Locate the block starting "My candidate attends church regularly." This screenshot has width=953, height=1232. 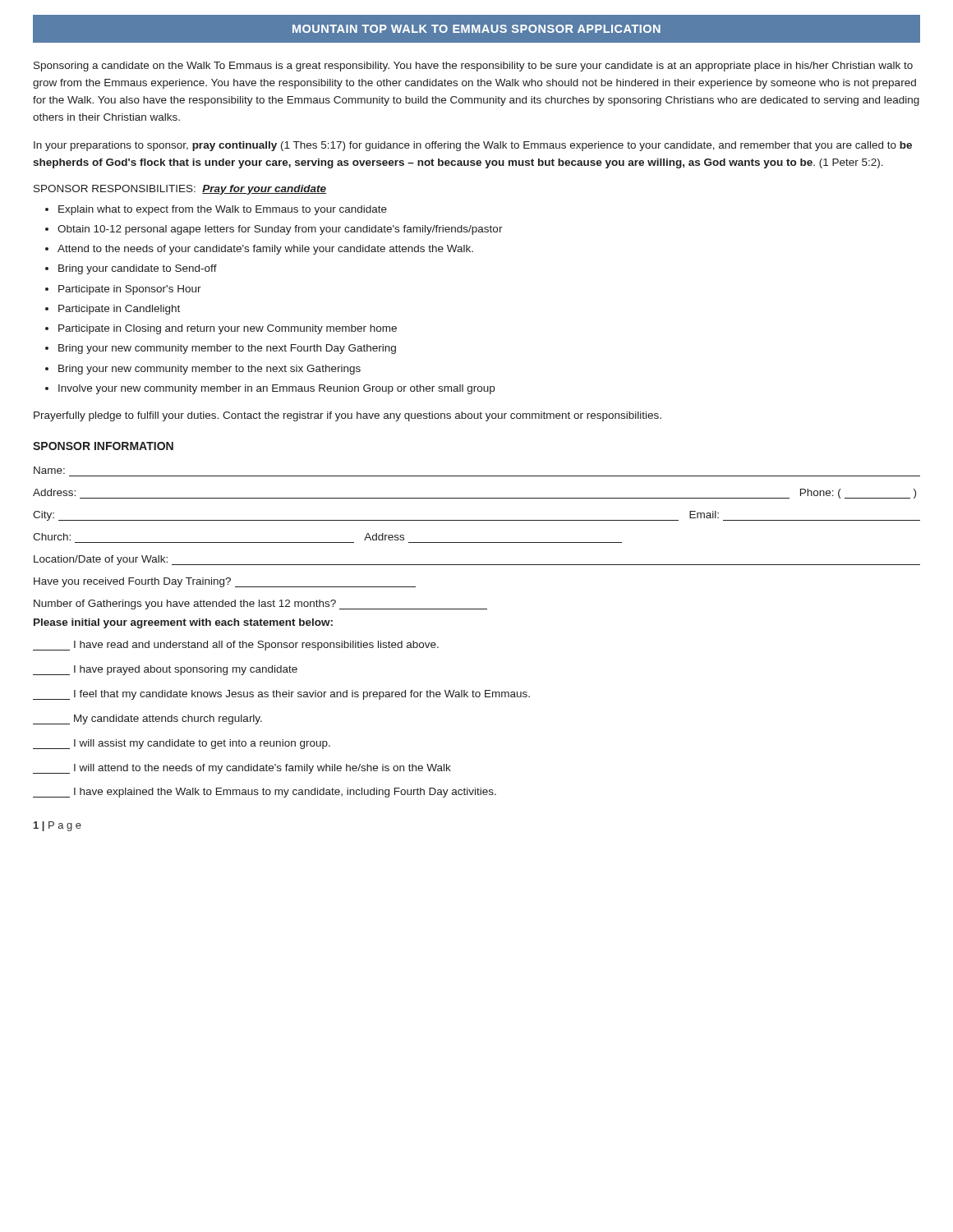click(x=148, y=717)
